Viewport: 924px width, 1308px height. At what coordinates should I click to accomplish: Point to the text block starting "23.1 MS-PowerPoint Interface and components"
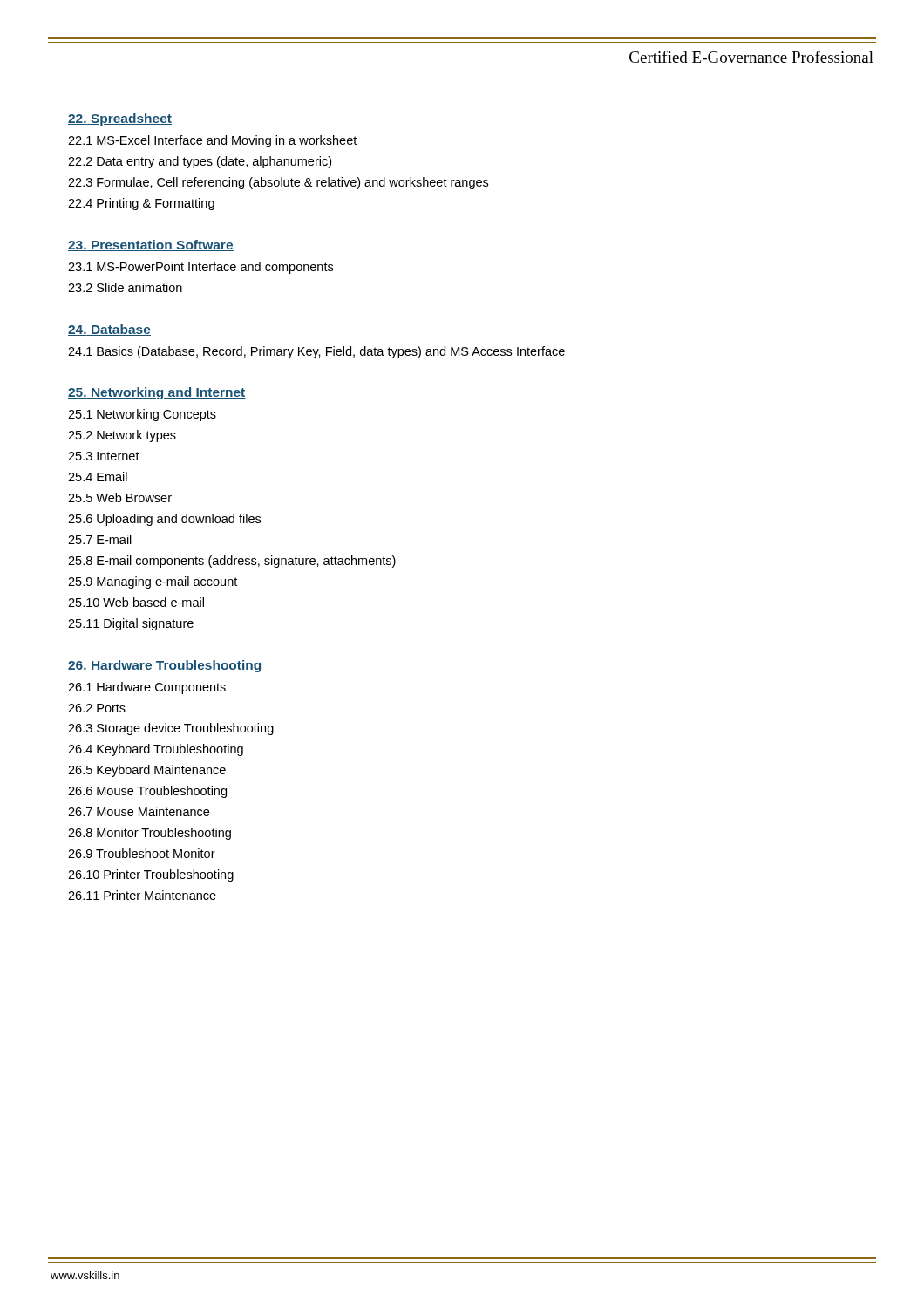coord(201,267)
